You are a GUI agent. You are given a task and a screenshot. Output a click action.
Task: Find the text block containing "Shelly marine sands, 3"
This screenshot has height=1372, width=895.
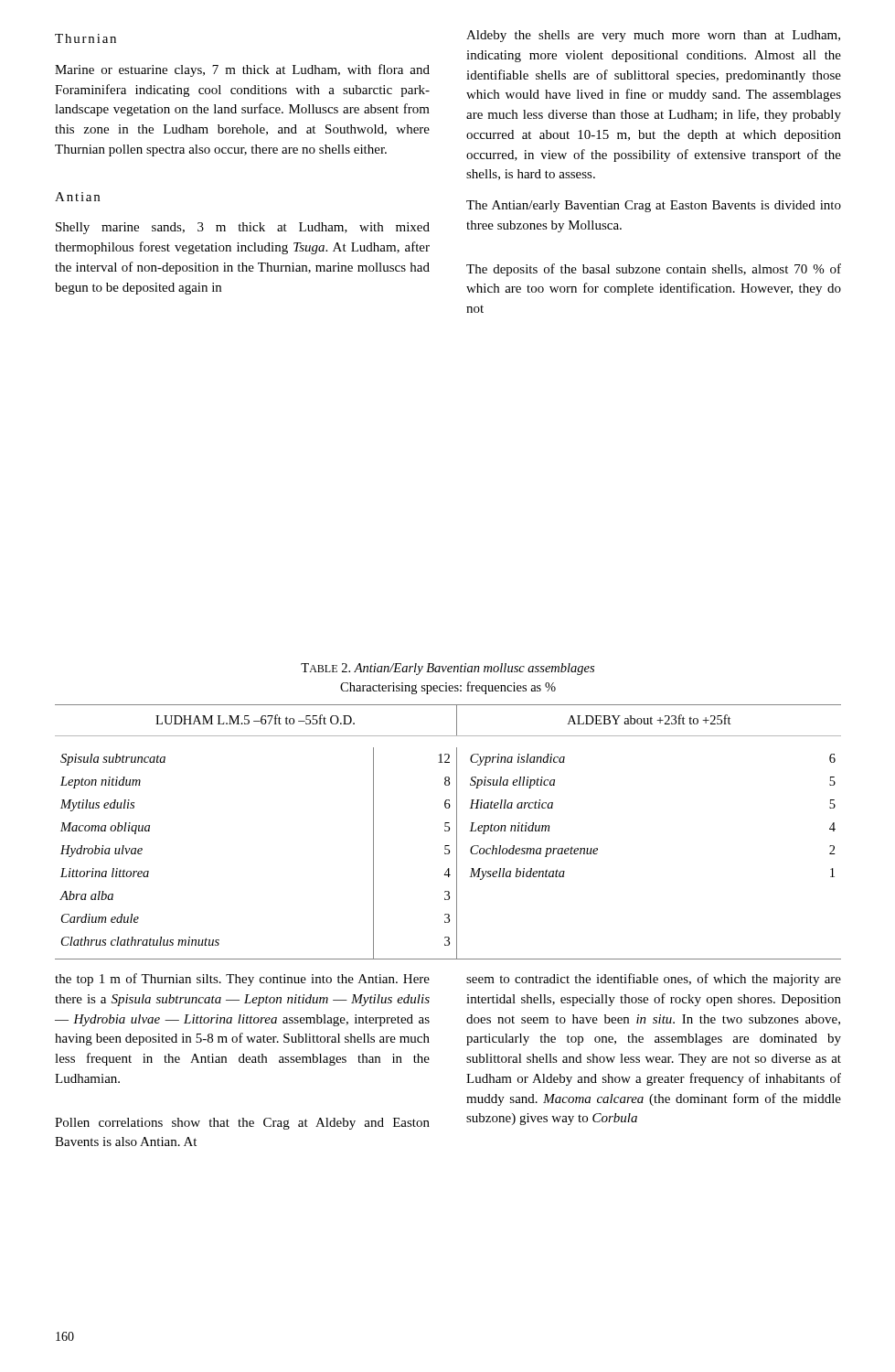242,257
